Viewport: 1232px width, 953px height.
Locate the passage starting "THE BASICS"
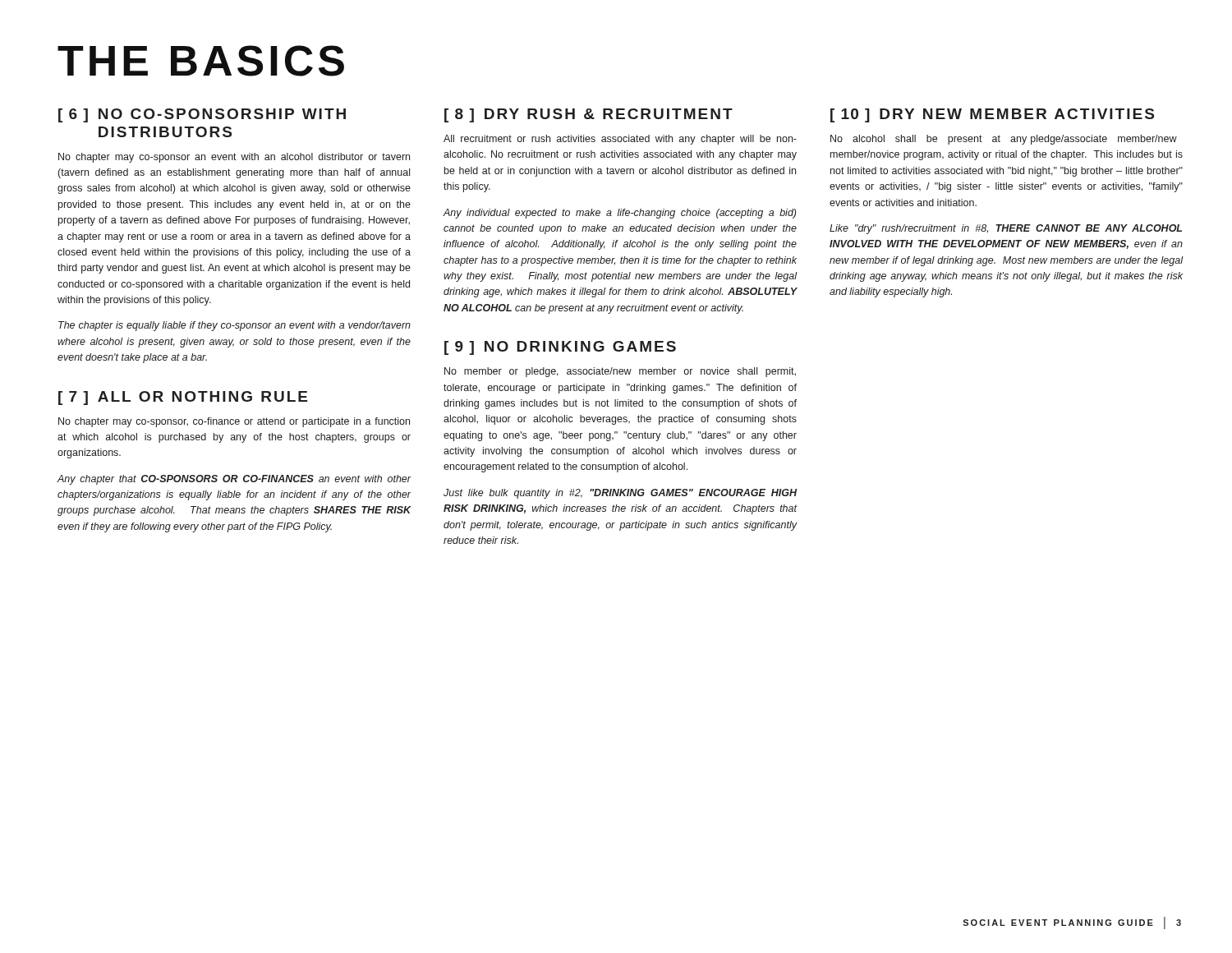tap(203, 61)
